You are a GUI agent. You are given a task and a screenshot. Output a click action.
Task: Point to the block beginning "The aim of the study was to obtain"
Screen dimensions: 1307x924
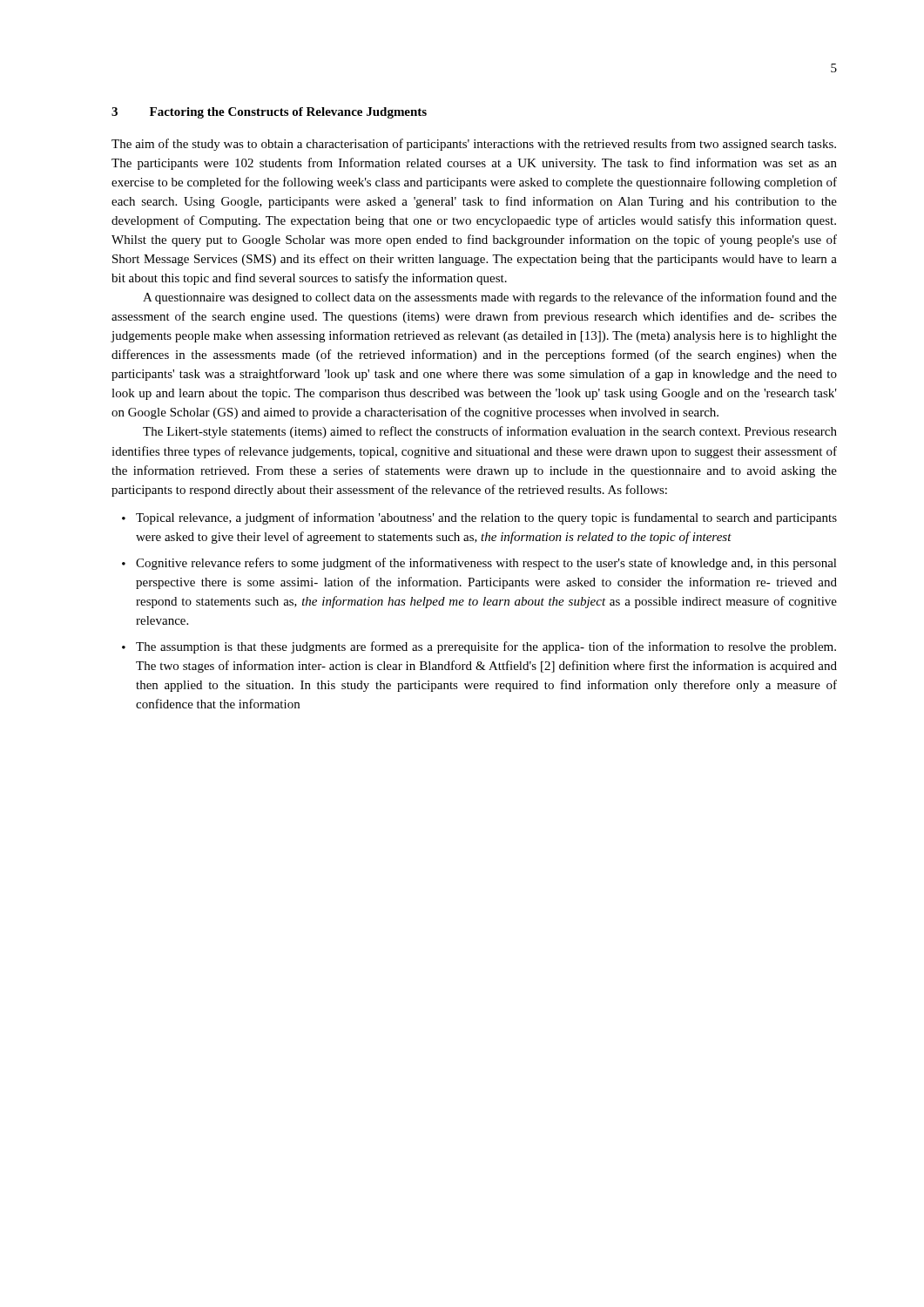coord(474,211)
